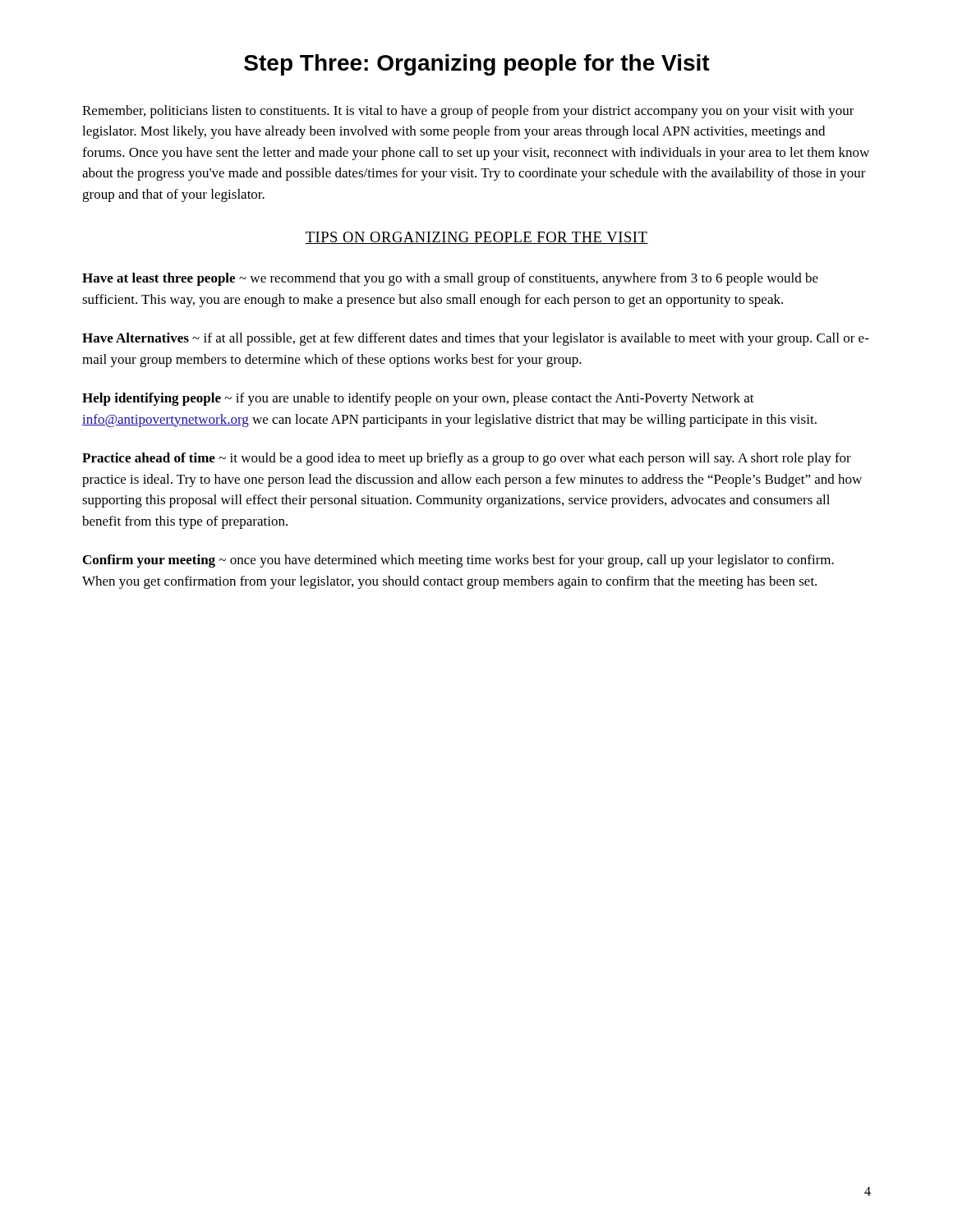Click on the text block that says "Have at least three people ~"
Screen dimensions: 1232x953
(x=450, y=289)
